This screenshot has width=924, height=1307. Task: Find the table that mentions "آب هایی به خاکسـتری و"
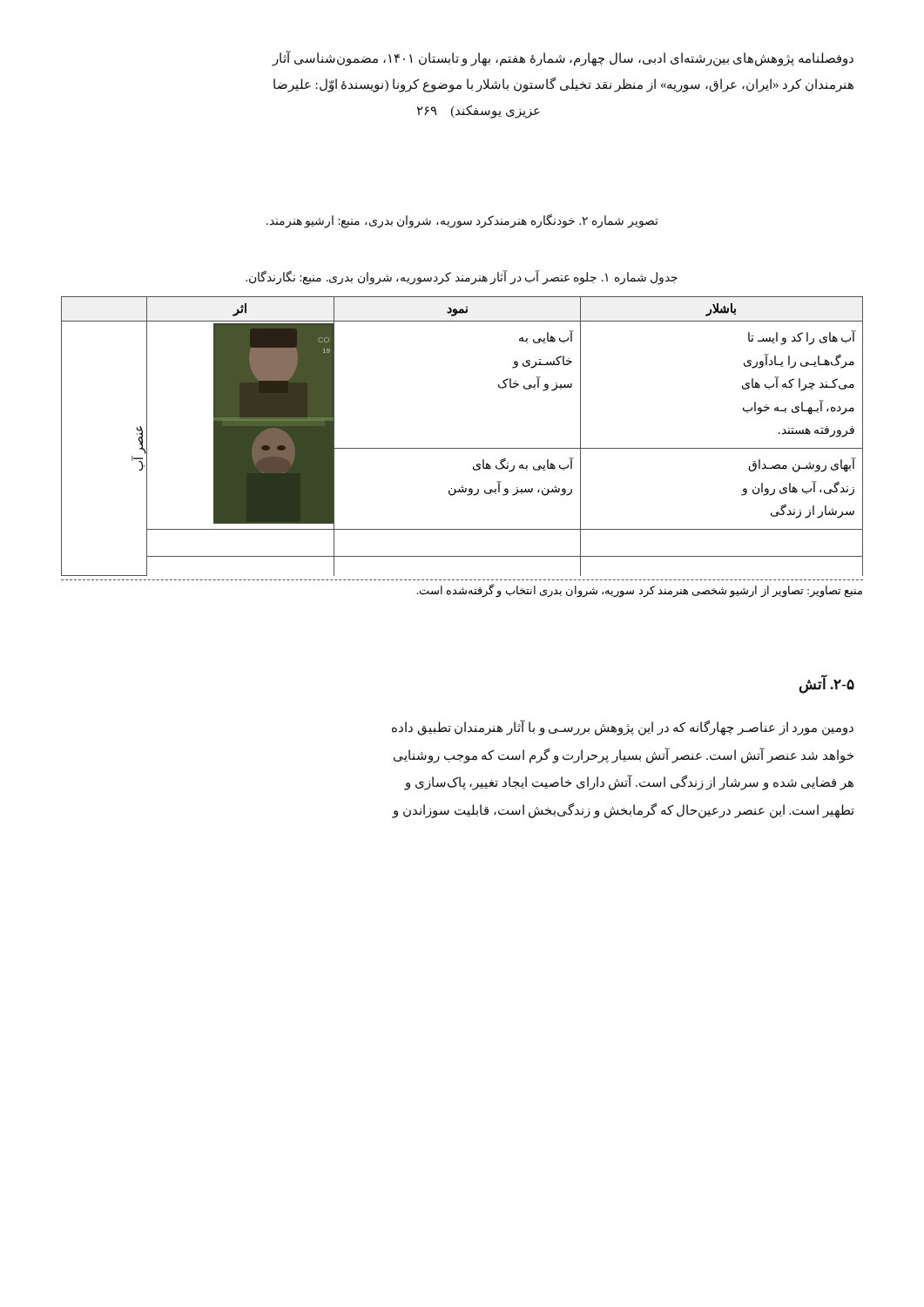(462, 447)
